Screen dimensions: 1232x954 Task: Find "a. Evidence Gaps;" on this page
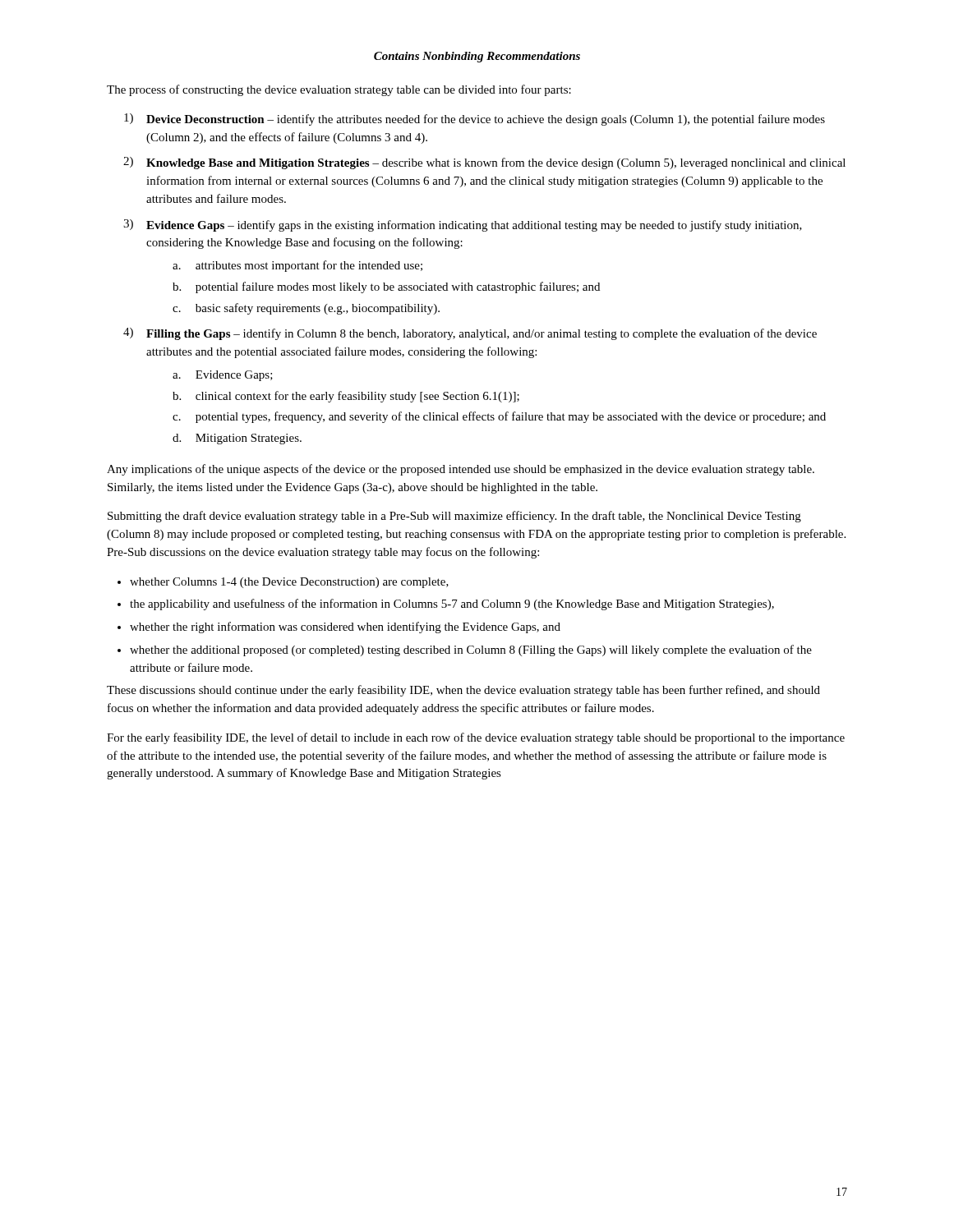(223, 375)
